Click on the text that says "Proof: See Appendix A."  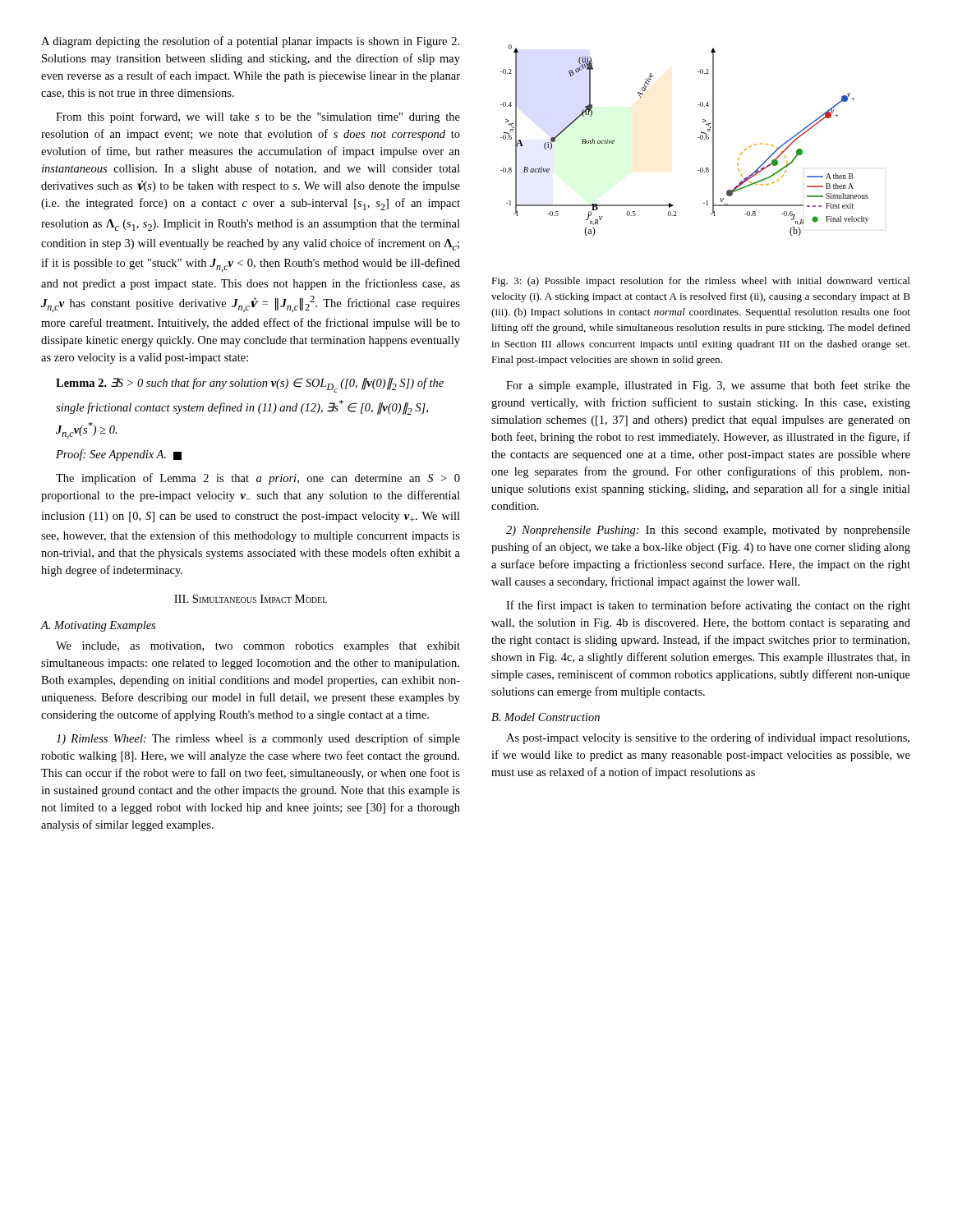tap(119, 455)
